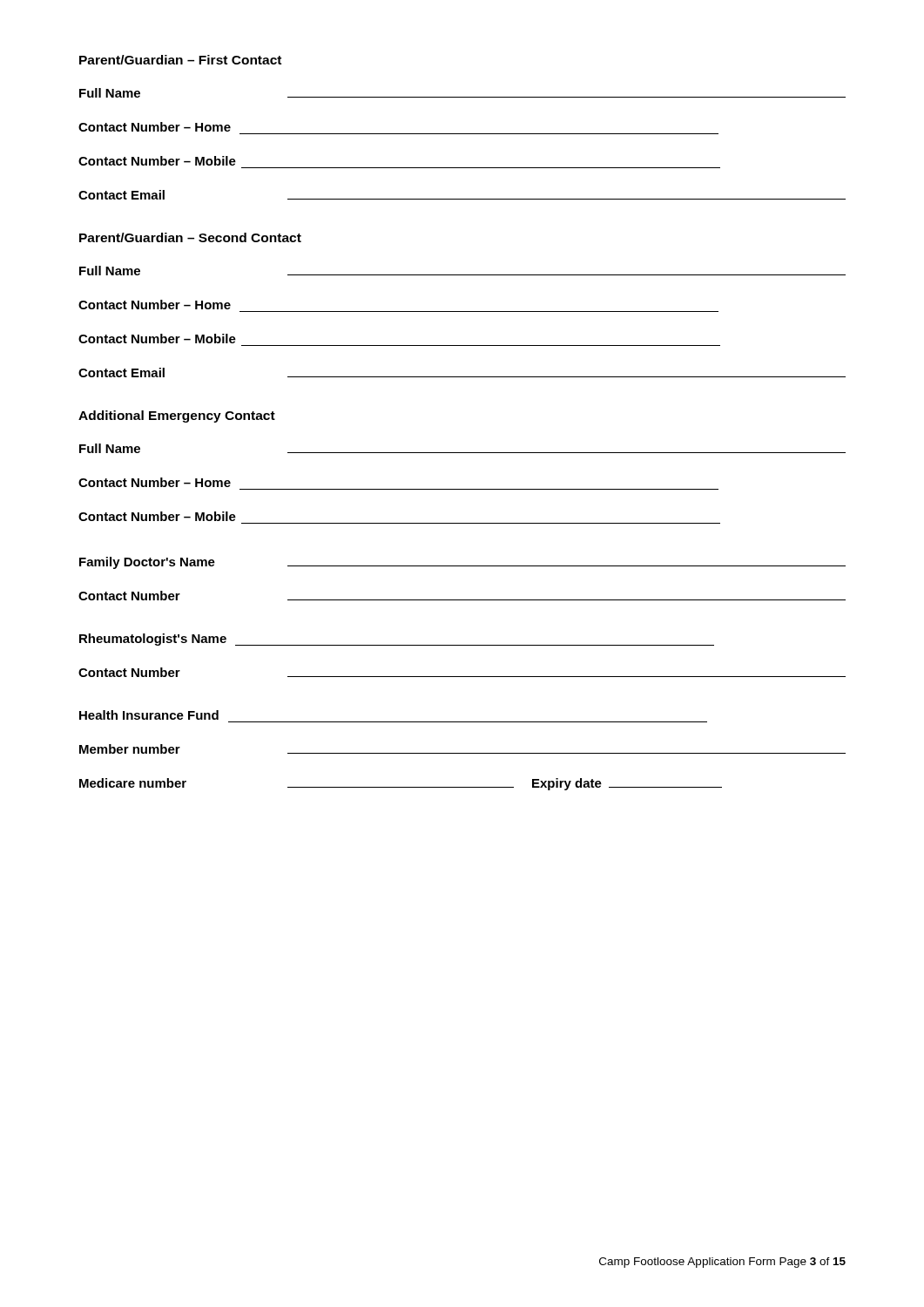Navigate to the block starting "Health Insurance Fund"
Viewport: 924px width, 1307px height.
pyautogui.click(x=393, y=715)
